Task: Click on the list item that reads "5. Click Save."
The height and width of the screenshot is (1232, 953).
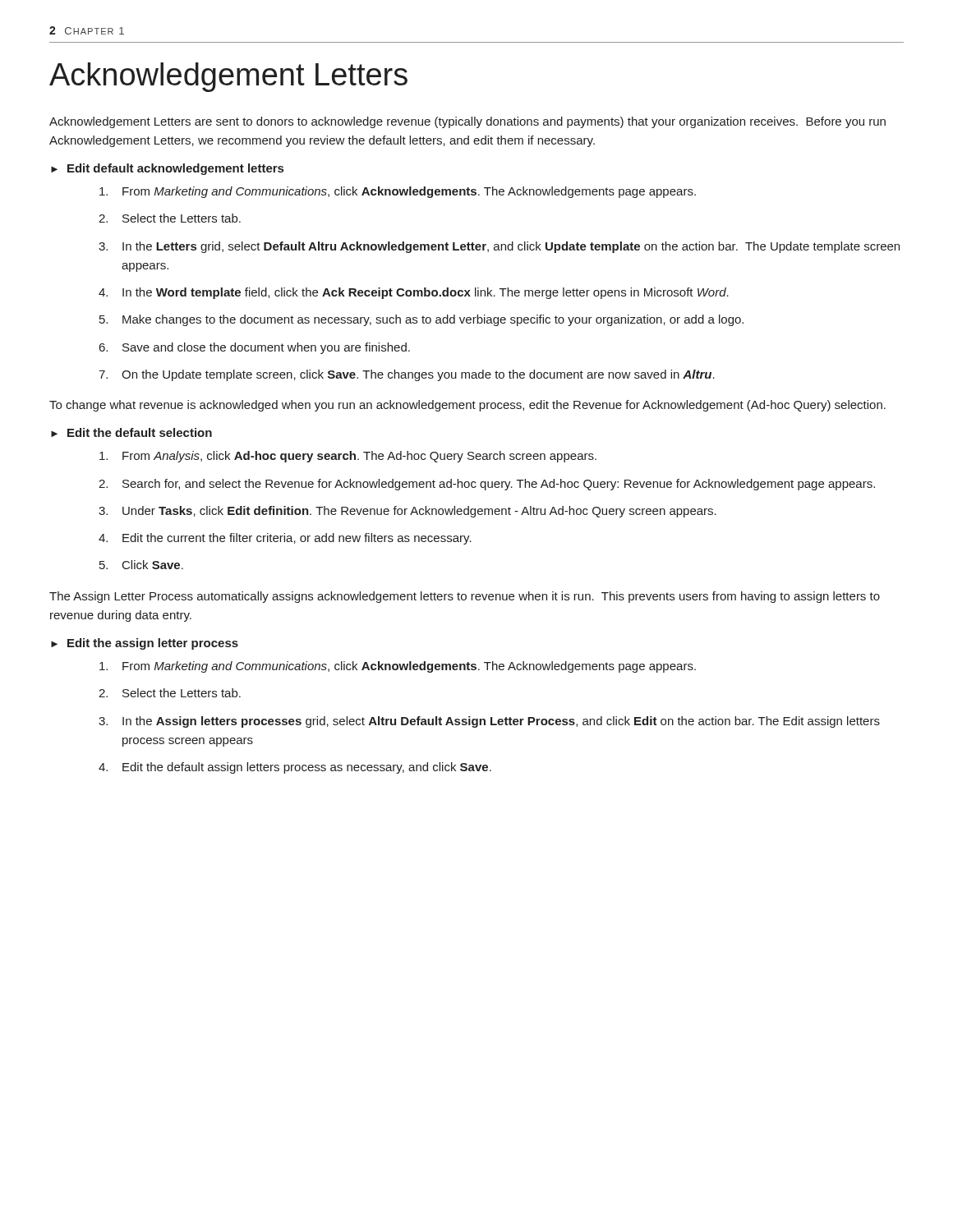Action: coord(141,565)
